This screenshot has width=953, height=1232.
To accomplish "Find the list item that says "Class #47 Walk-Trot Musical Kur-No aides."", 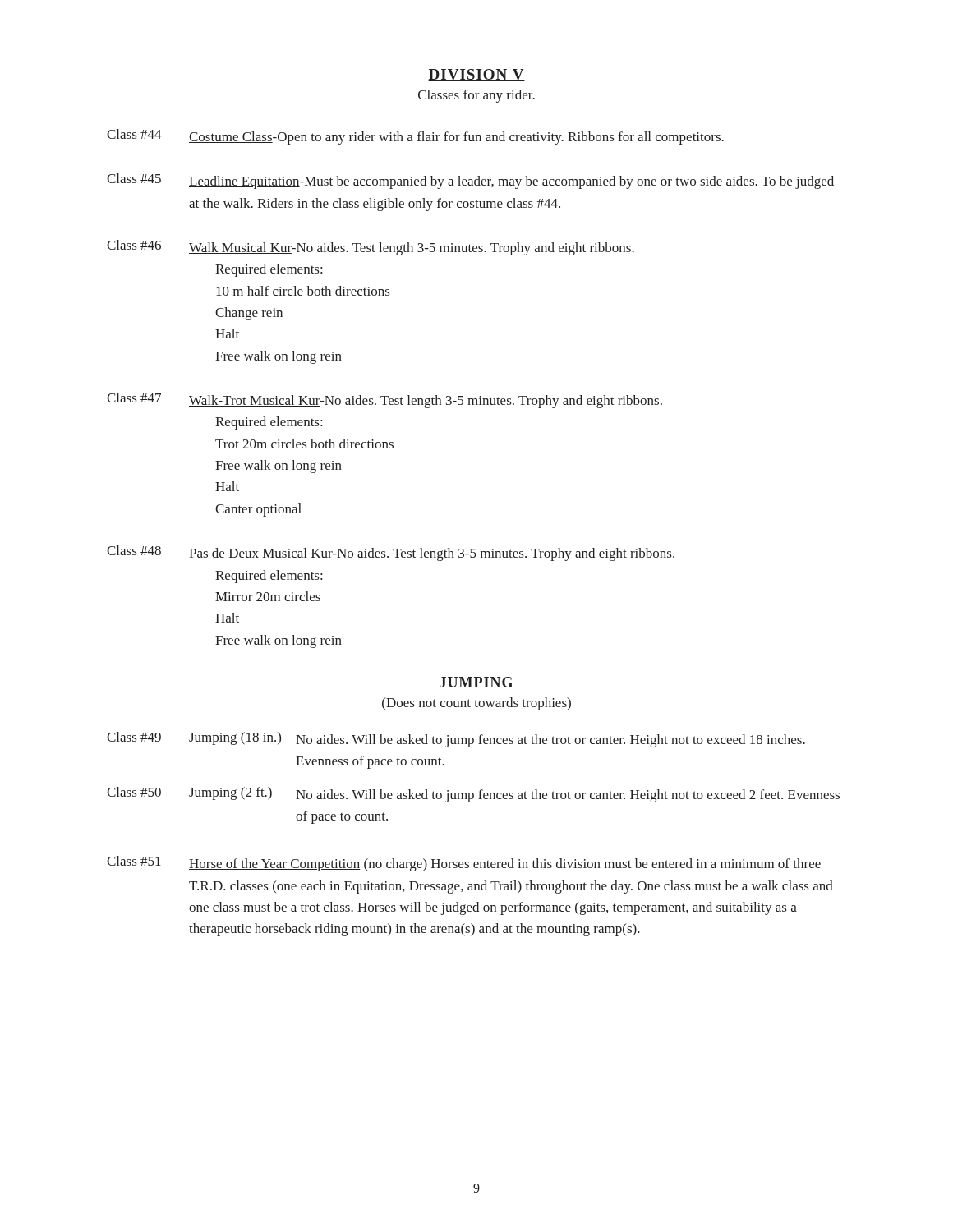I will (384, 400).
